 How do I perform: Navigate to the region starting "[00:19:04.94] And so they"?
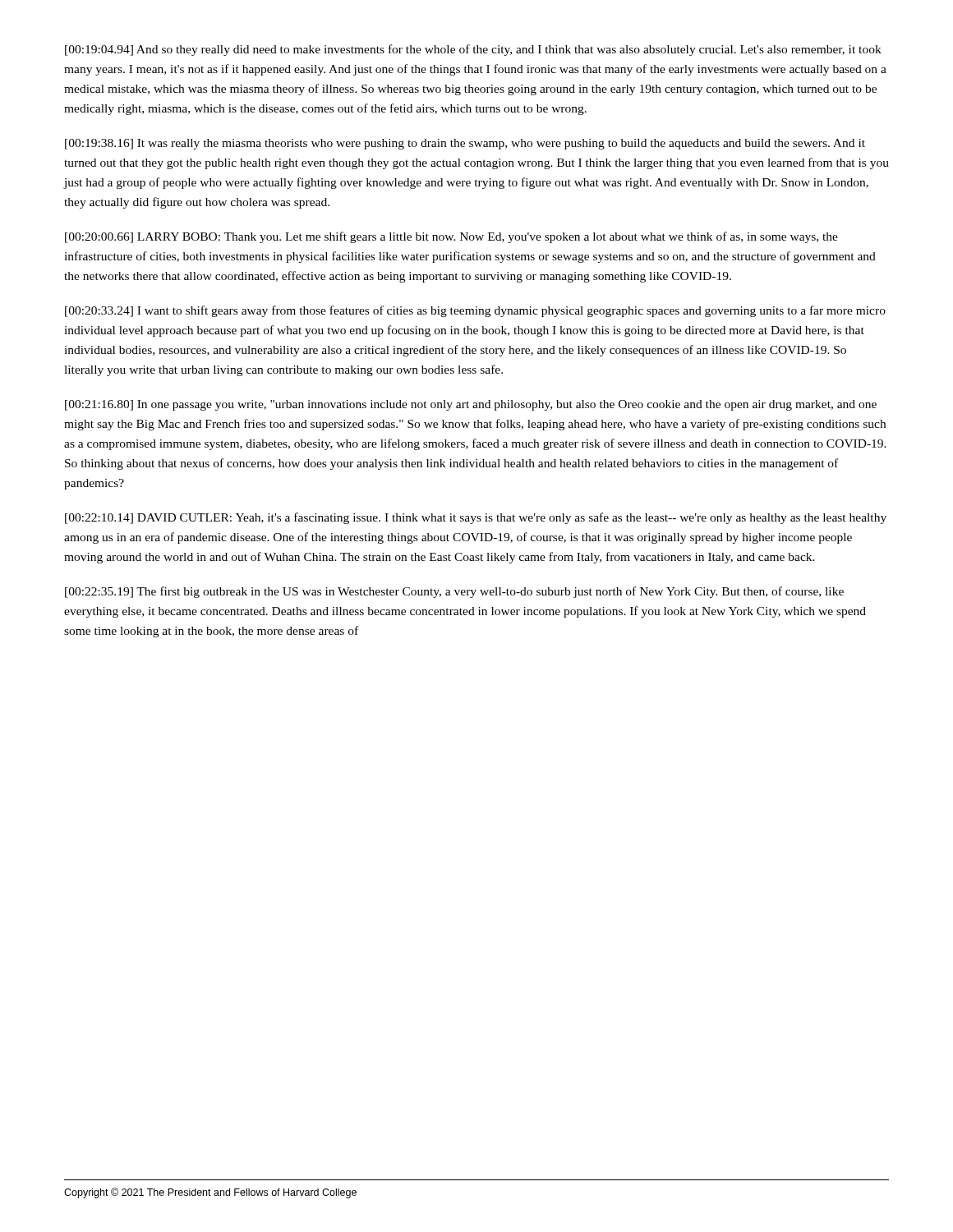pos(475,78)
